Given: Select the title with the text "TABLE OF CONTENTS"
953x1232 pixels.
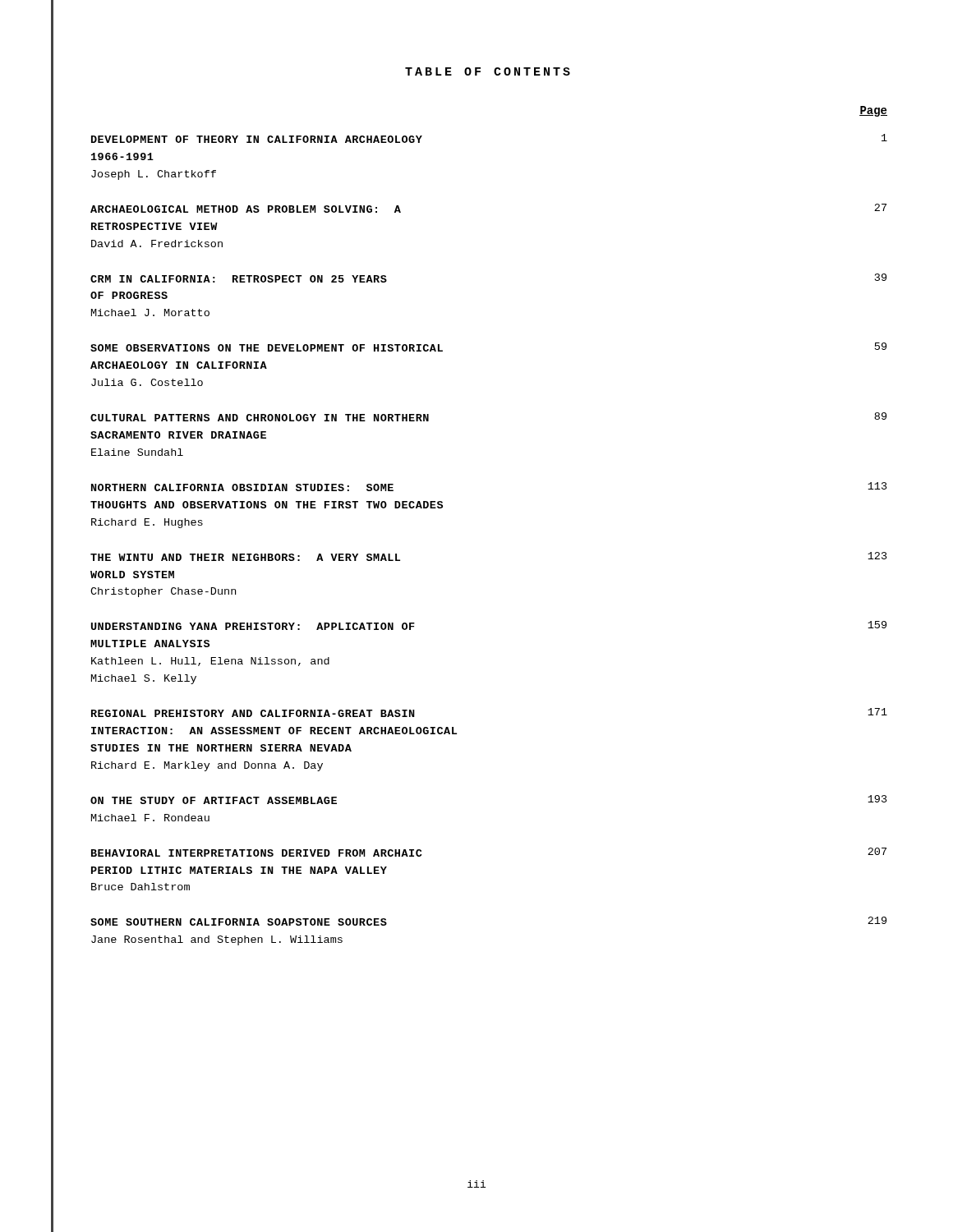Looking at the screenshot, I should (x=489, y=73).
